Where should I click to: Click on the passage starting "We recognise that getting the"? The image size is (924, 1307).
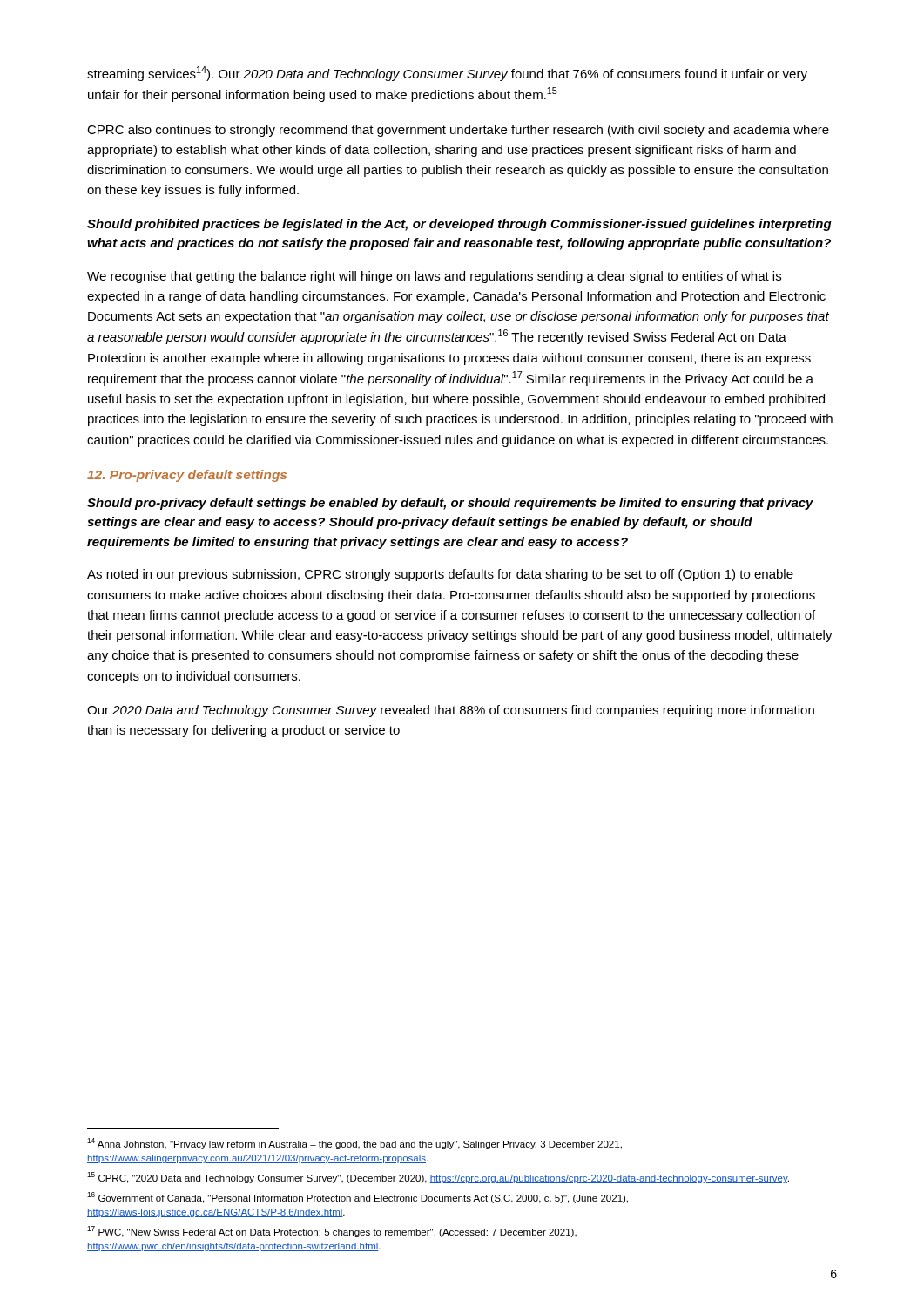click(x=460, y=357)
